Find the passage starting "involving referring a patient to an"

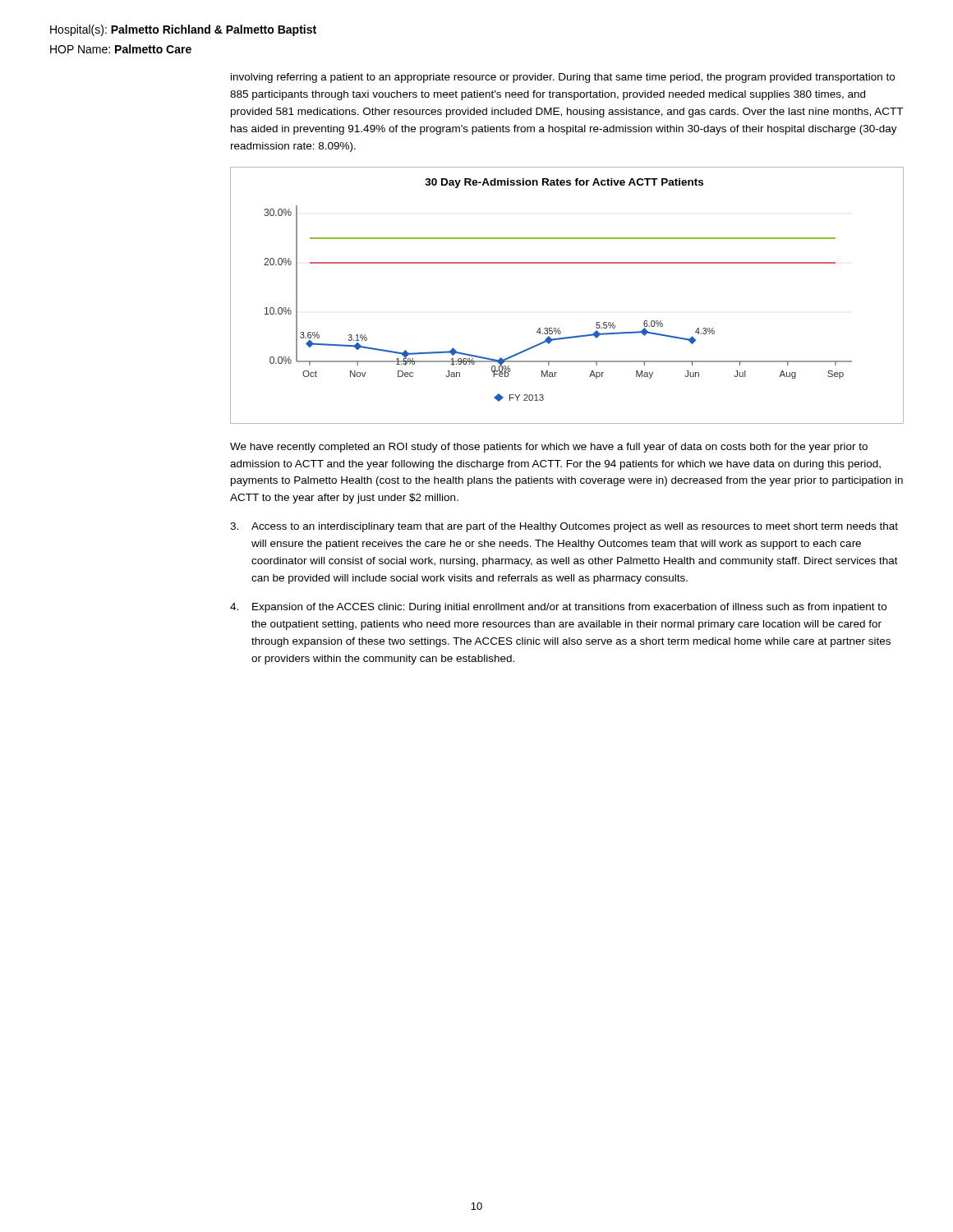point(567,111)
